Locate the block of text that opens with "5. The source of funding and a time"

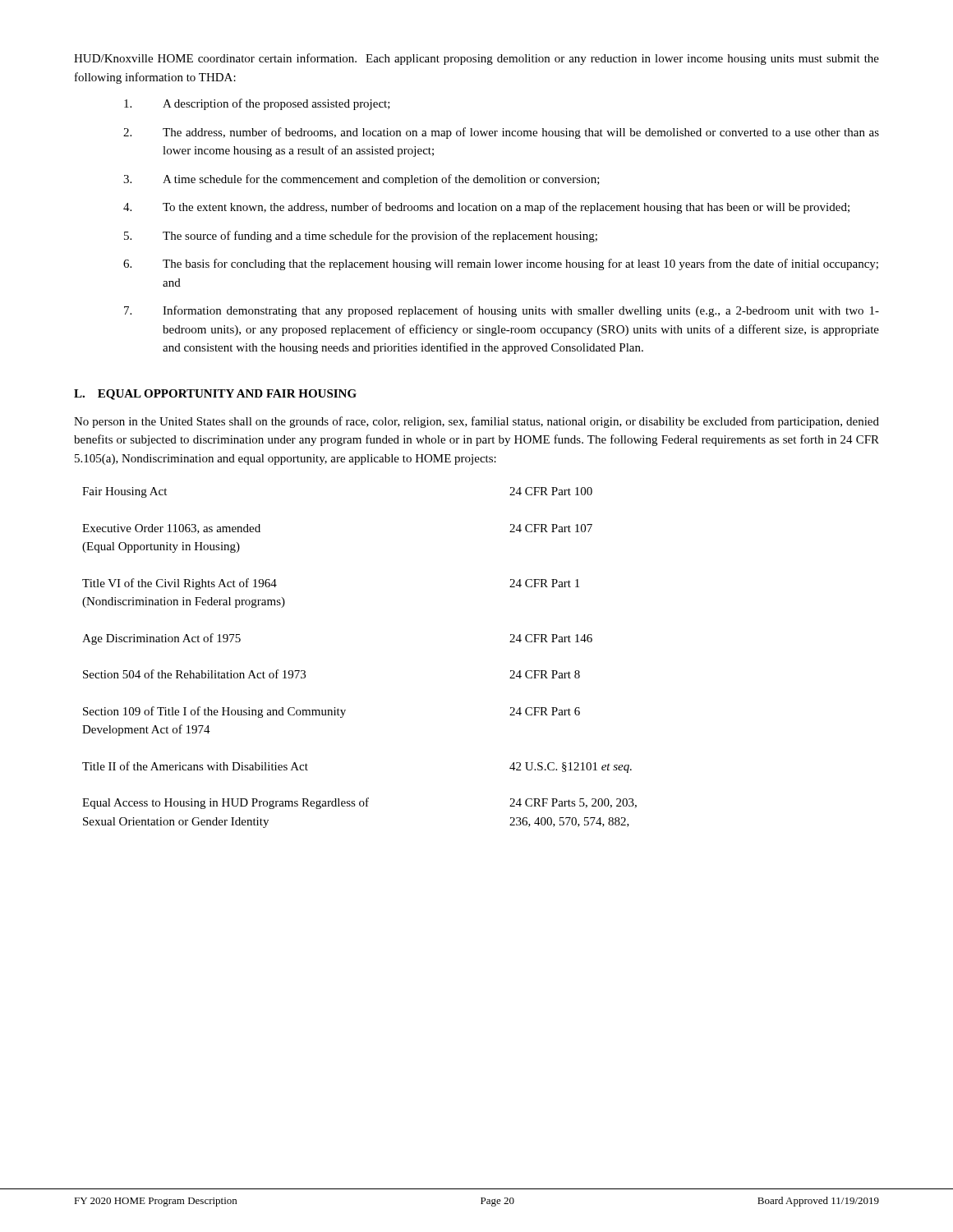(501, 236)
